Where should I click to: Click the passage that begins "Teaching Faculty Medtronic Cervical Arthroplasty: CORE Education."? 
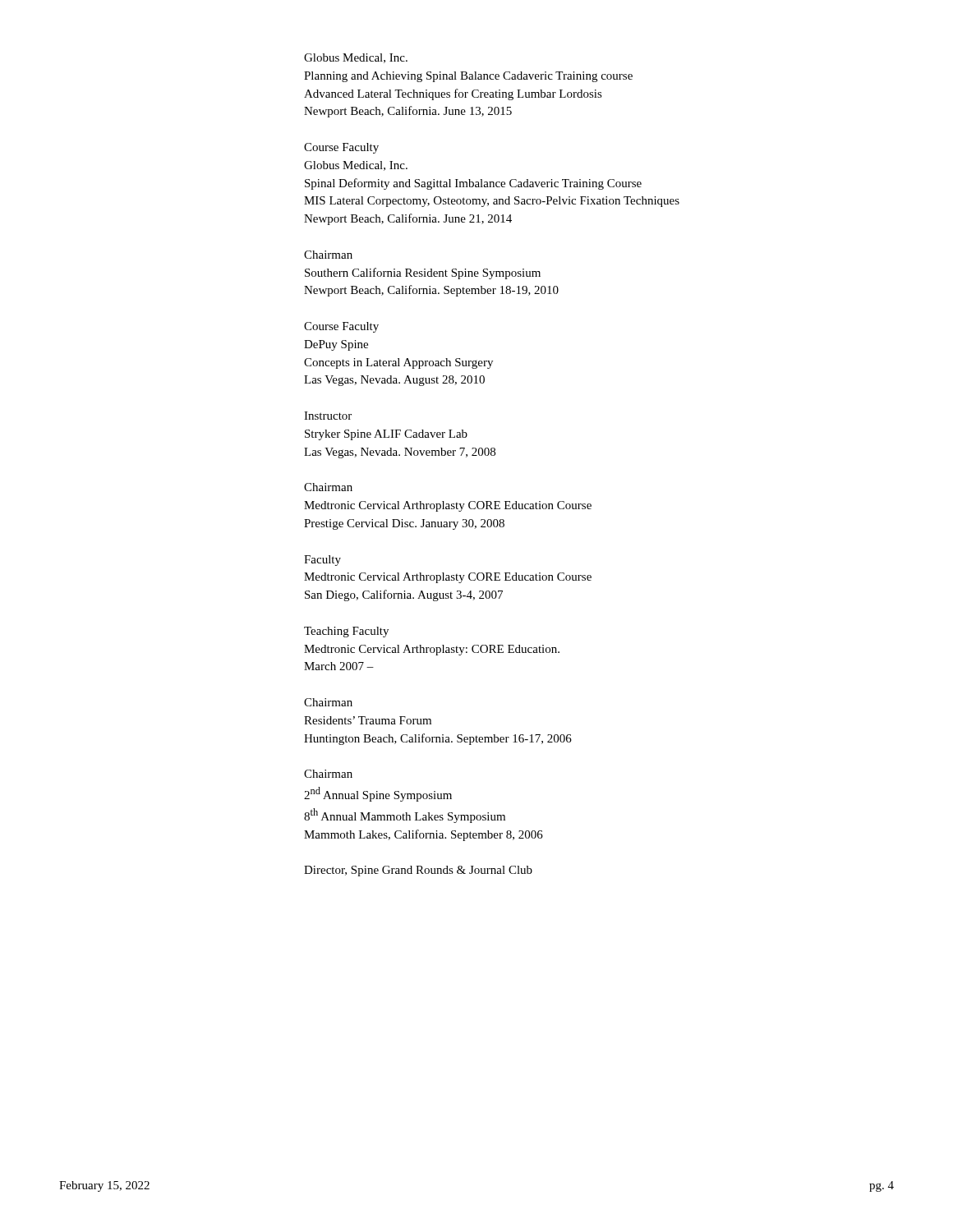pyautogui.click(x=346, y=632)
